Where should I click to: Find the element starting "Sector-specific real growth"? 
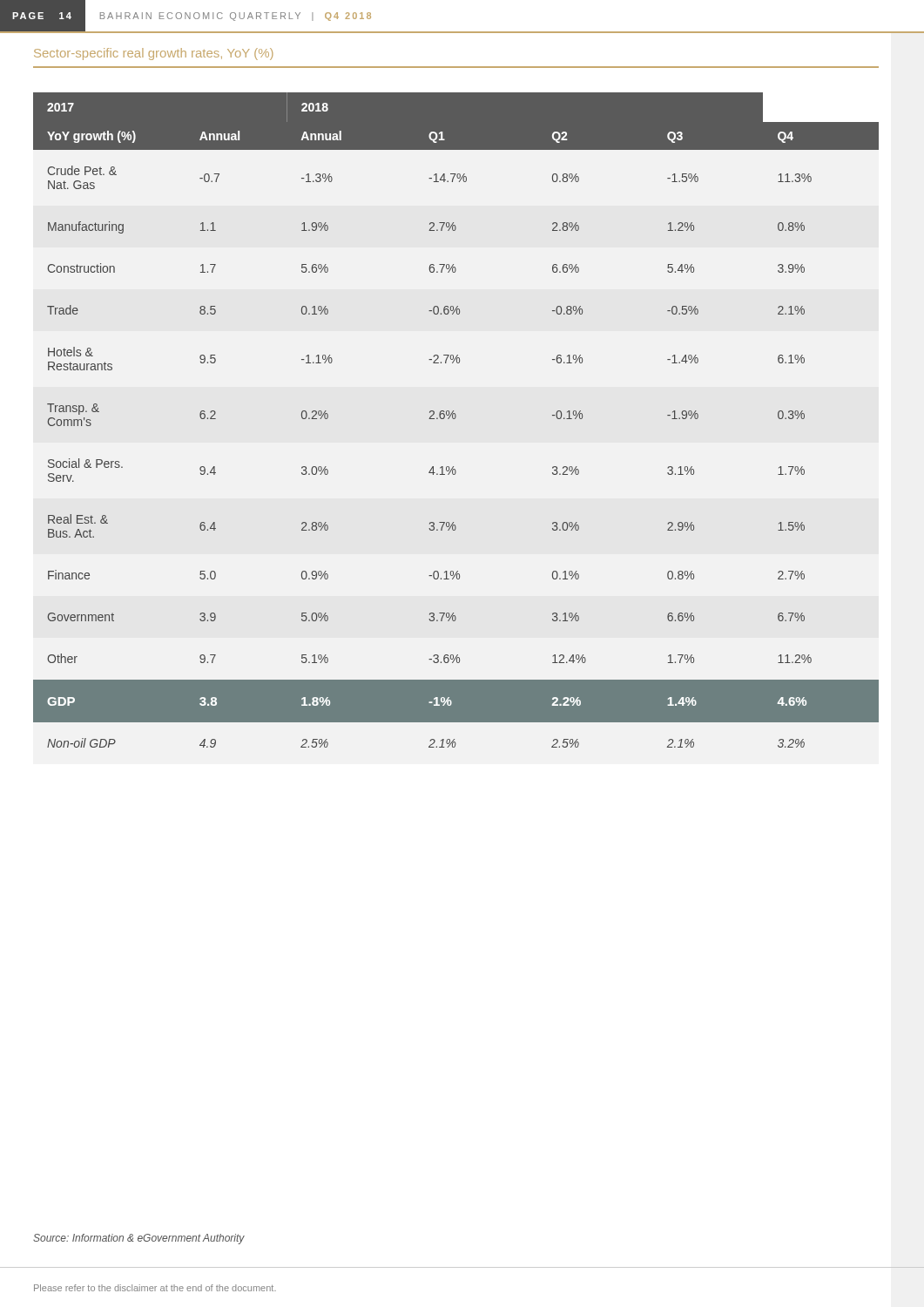tap(456, 57)
